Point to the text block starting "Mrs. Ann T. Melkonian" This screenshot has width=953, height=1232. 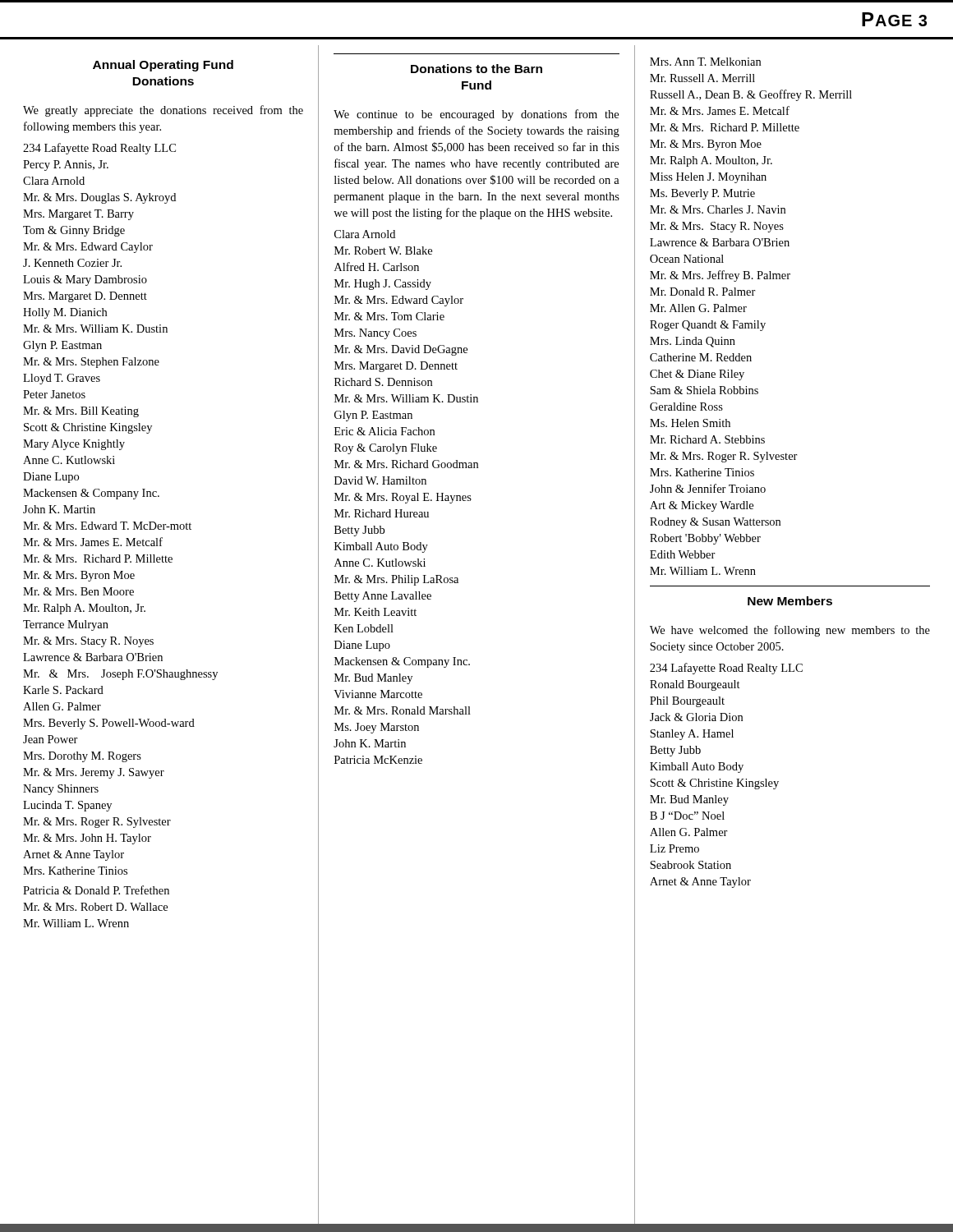pos(705,62)
